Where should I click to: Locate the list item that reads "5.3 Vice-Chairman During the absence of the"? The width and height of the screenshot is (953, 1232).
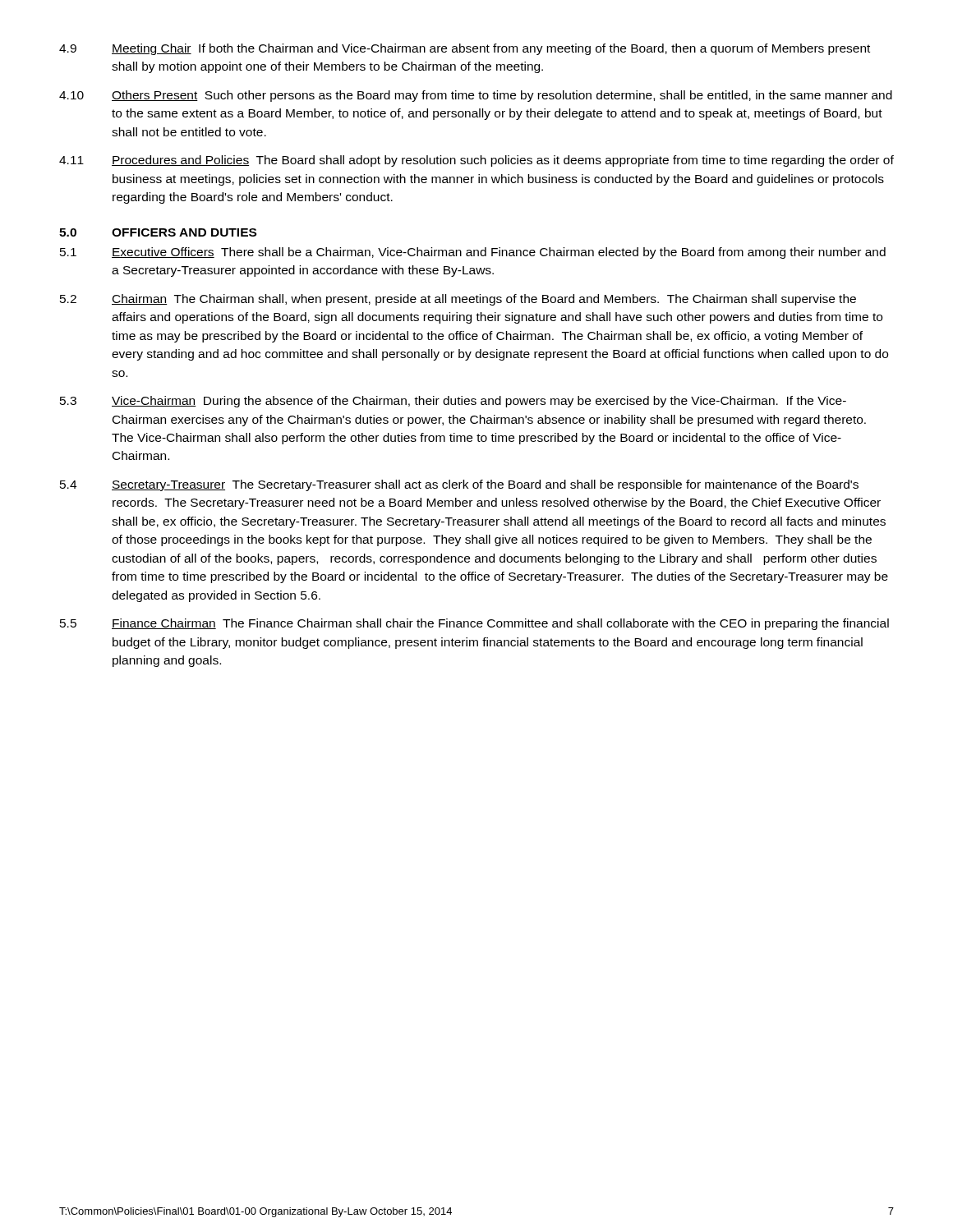click(x=476, y=429)
